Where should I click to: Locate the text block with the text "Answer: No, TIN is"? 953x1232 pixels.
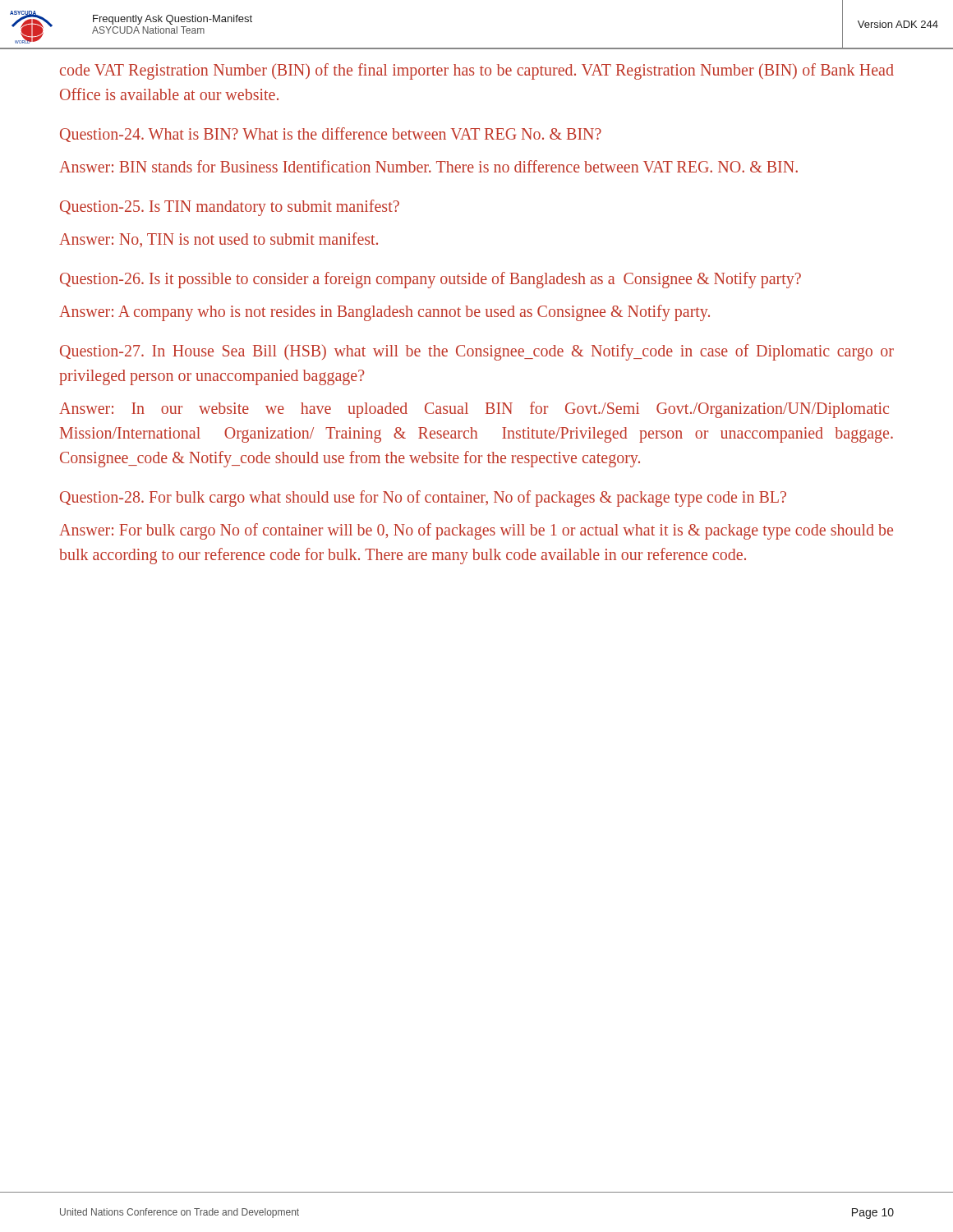click(x=219, y=239)
